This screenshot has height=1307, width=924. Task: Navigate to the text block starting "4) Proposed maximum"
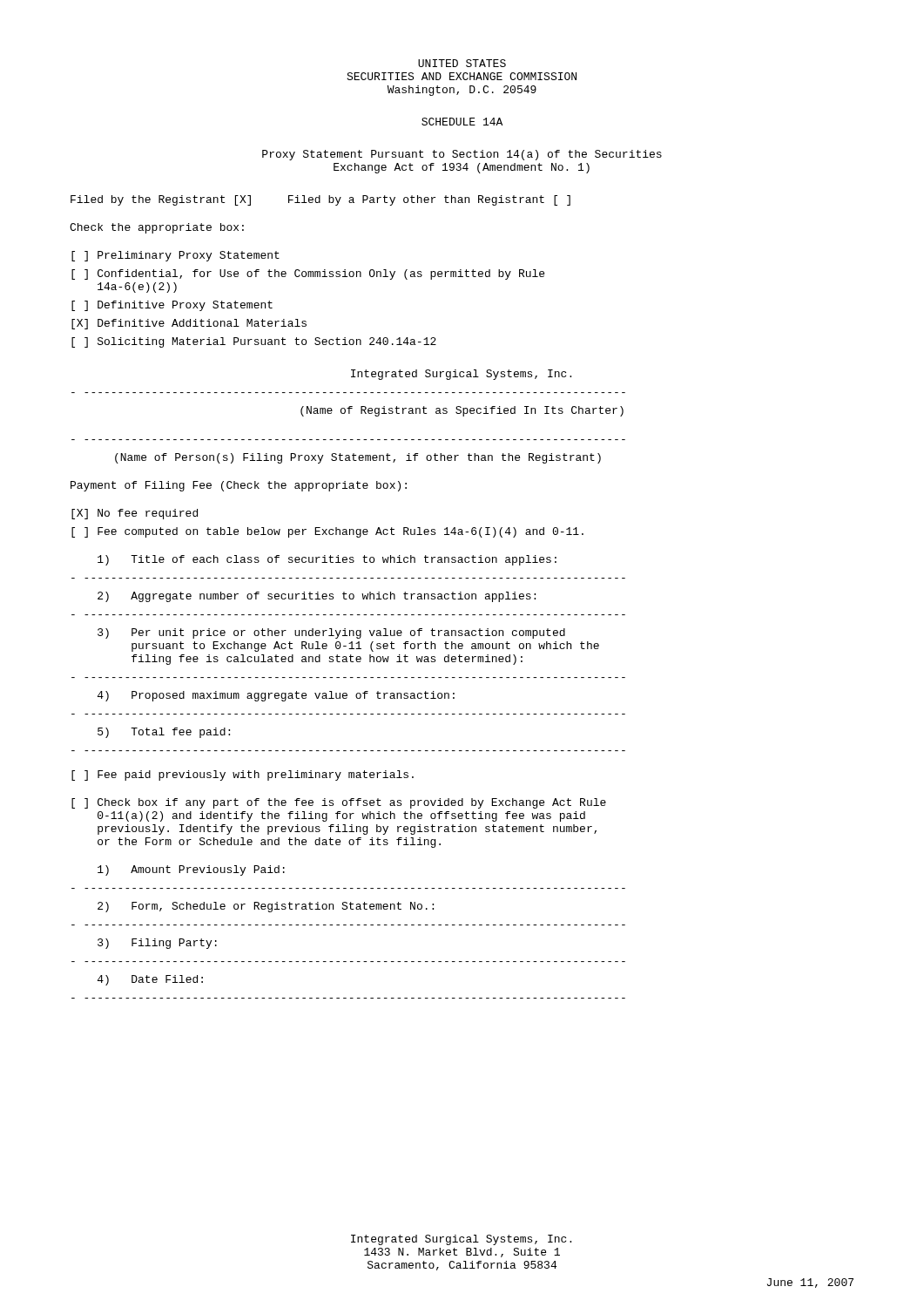[263, 696]
